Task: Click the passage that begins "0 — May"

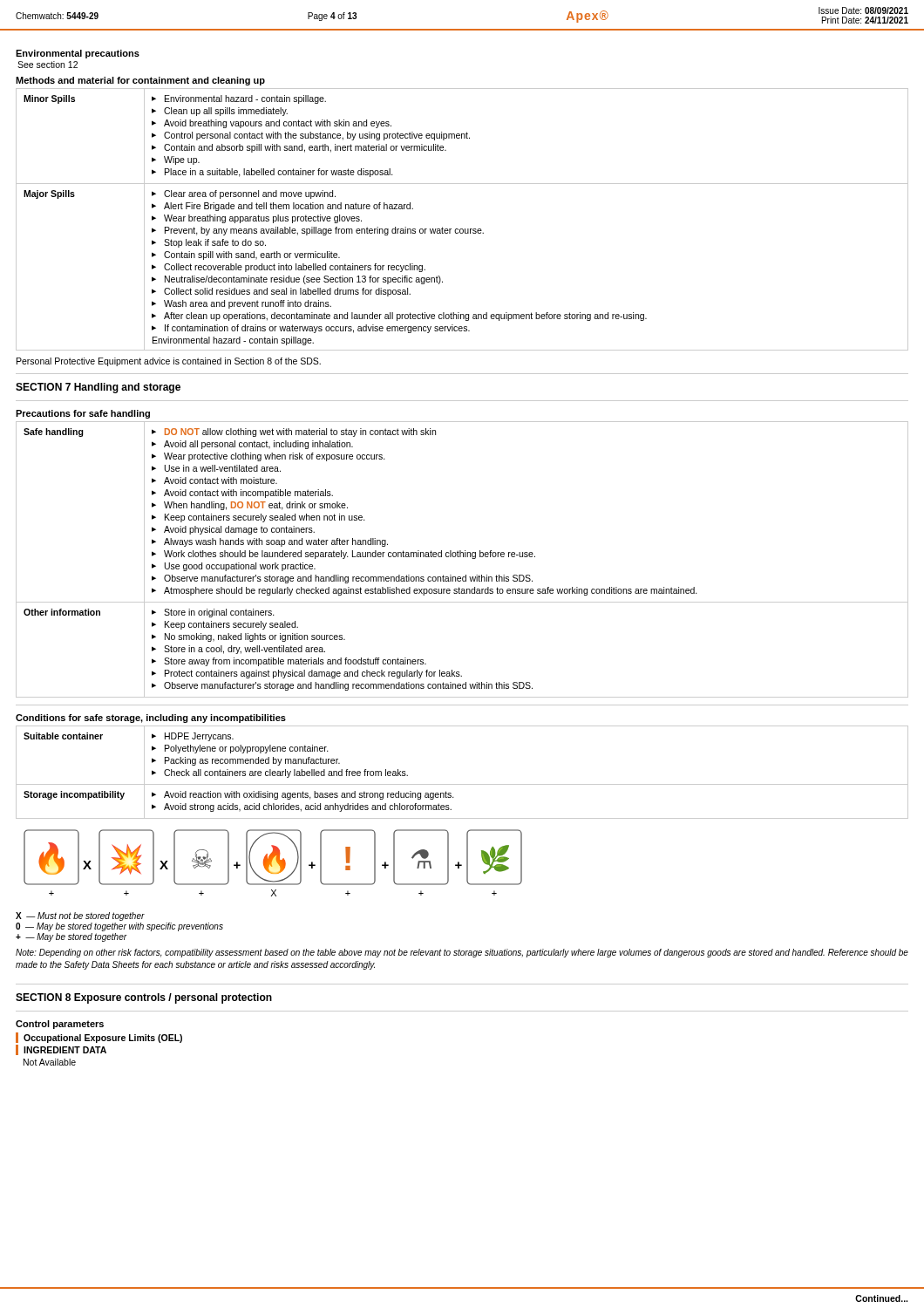Action: click(x=119, y=927)
